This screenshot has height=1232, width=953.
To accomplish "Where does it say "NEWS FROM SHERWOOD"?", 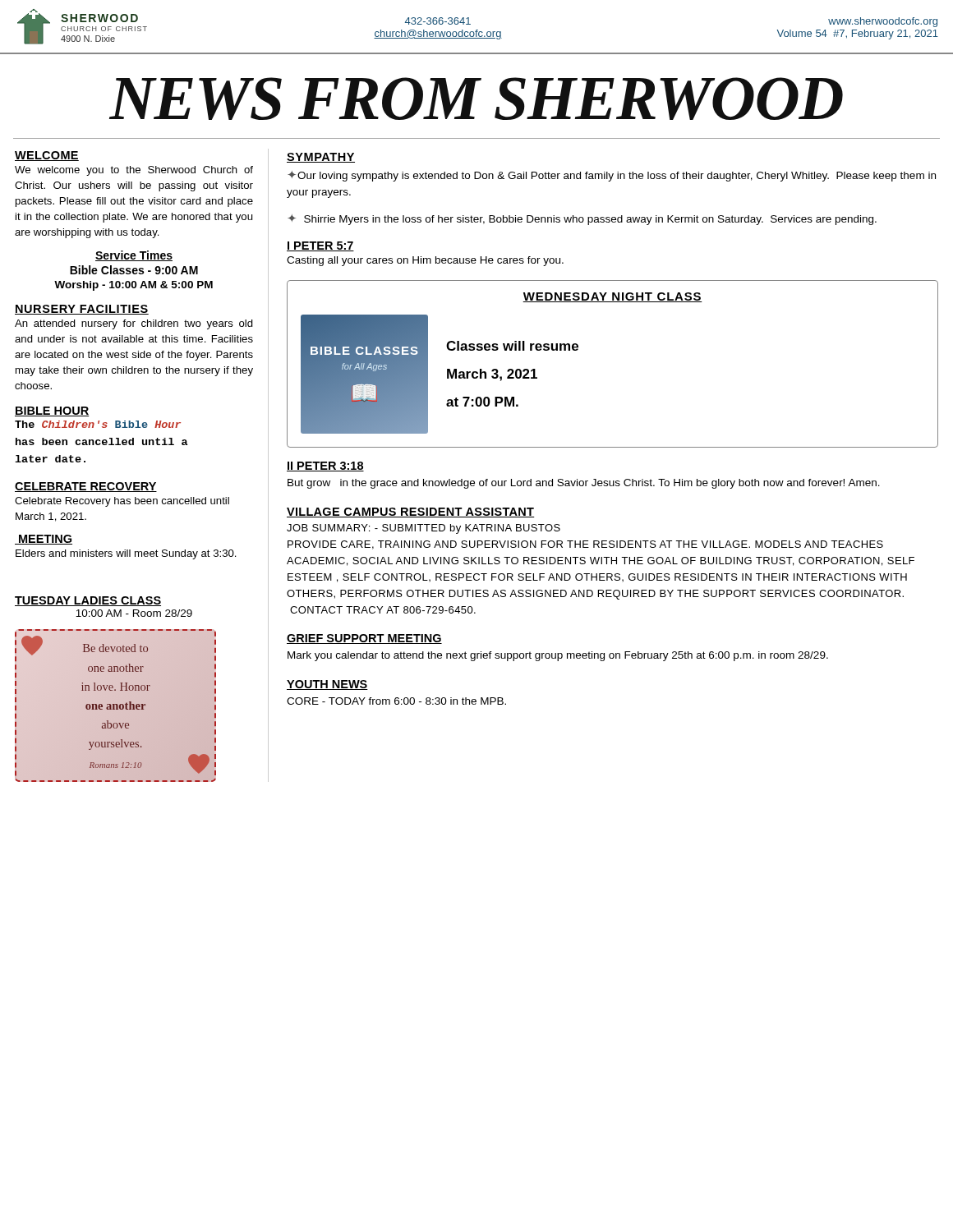I will (476, 98).
